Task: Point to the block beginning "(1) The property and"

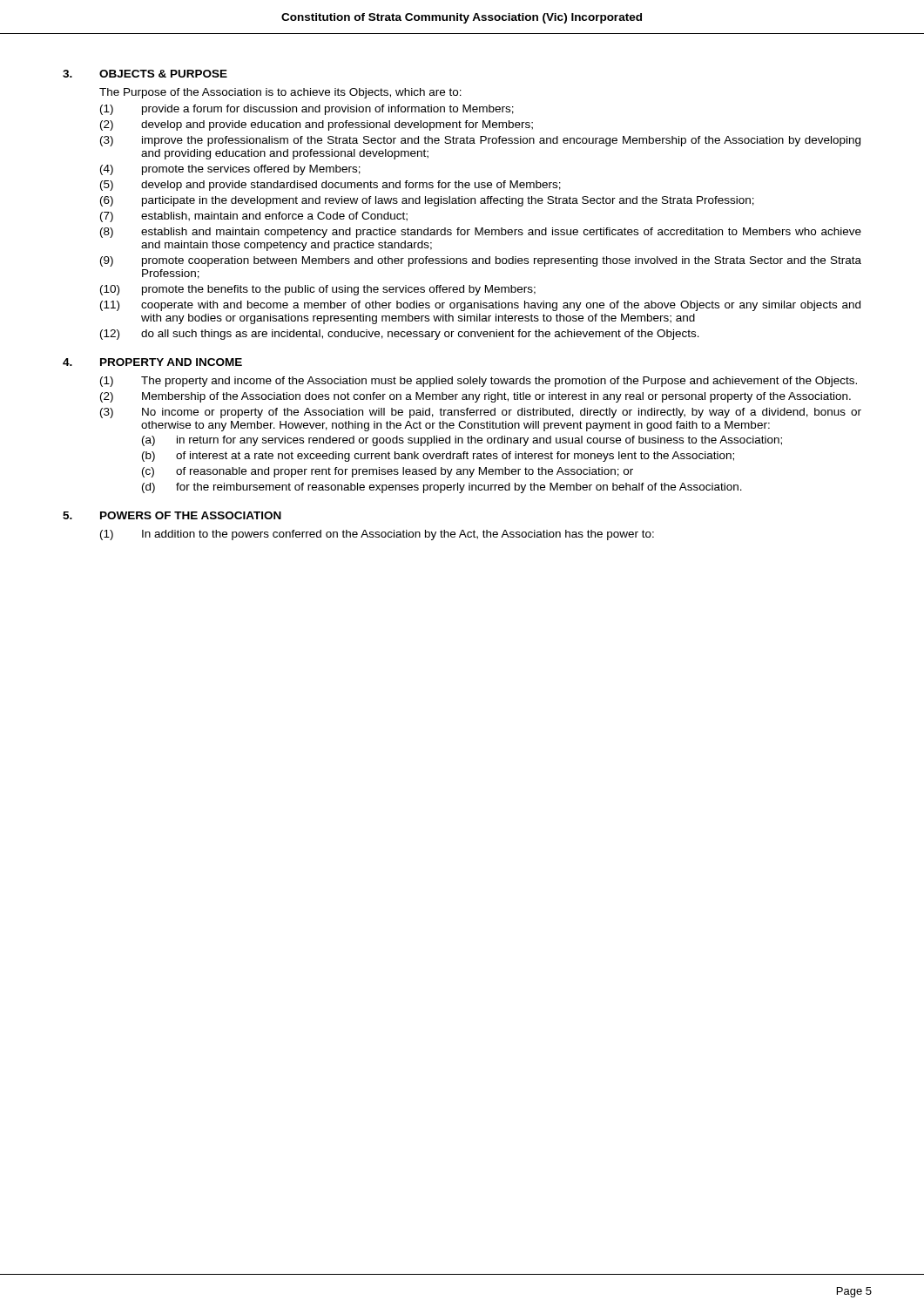Action: (480, 380)
